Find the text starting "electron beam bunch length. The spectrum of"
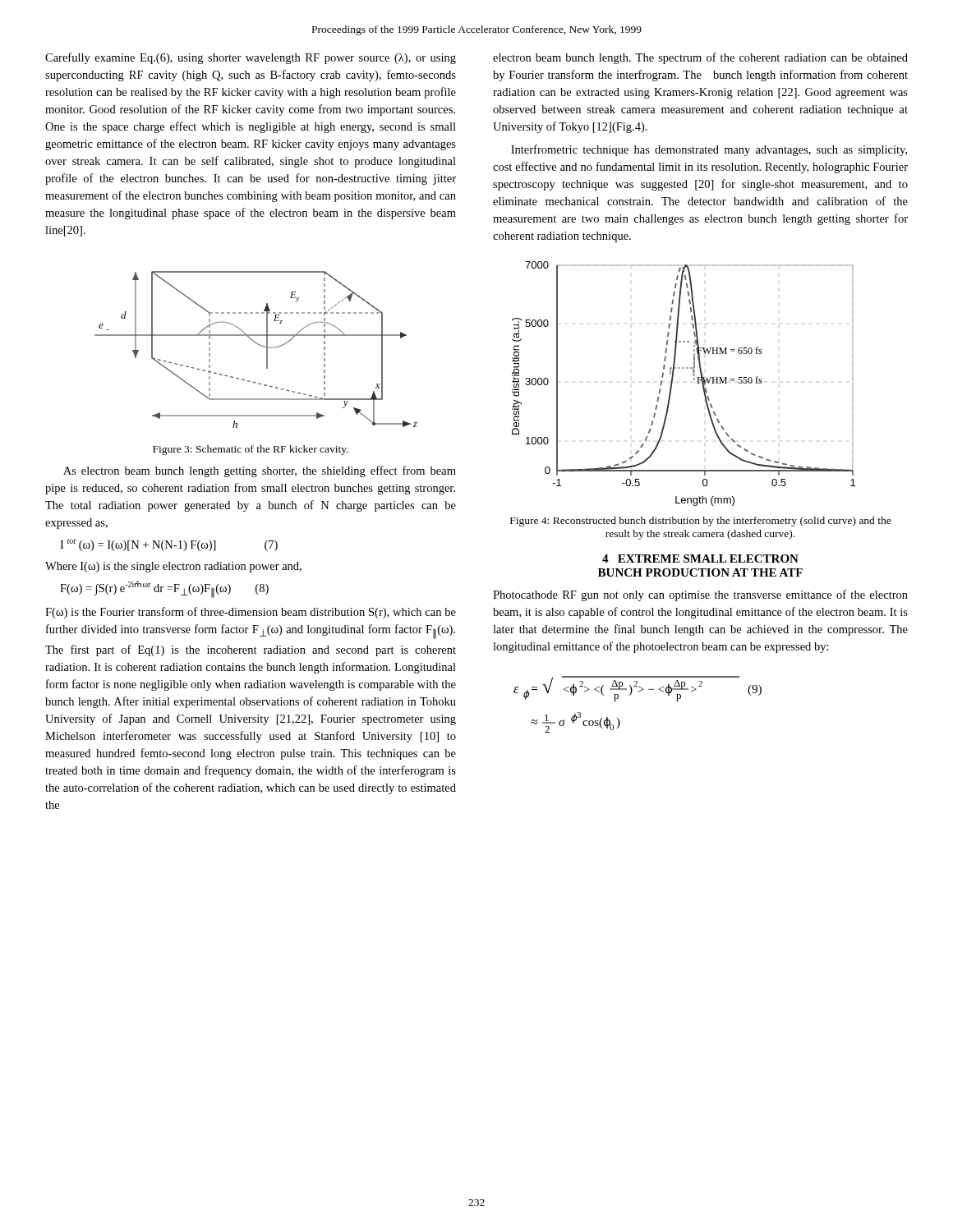 click(x=700, y=147)
